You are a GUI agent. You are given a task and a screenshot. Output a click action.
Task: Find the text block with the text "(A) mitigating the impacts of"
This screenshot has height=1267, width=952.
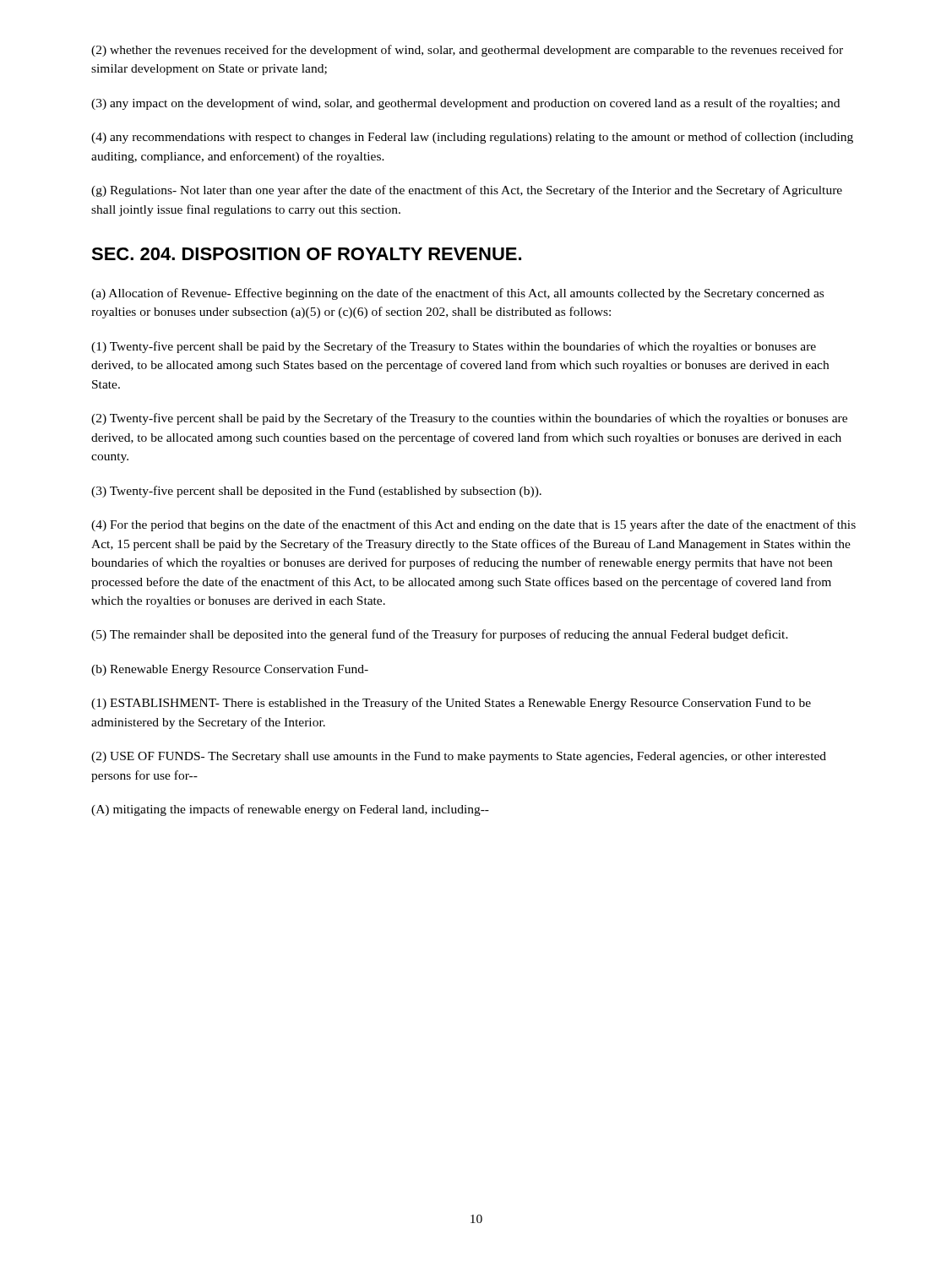(476, 810)
